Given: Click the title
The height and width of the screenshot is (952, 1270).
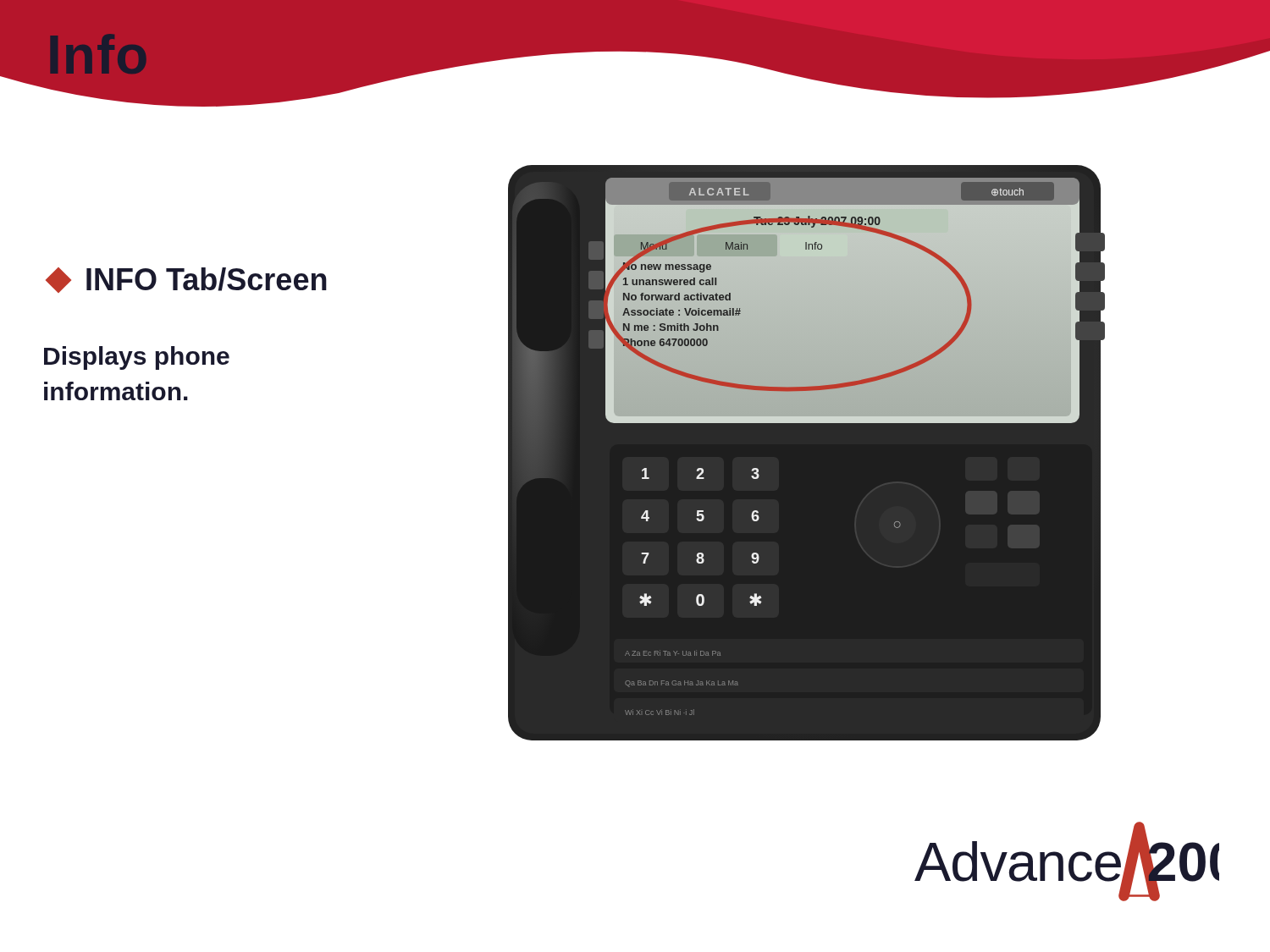Looking at the screenshot, I should tap(98, 55).
